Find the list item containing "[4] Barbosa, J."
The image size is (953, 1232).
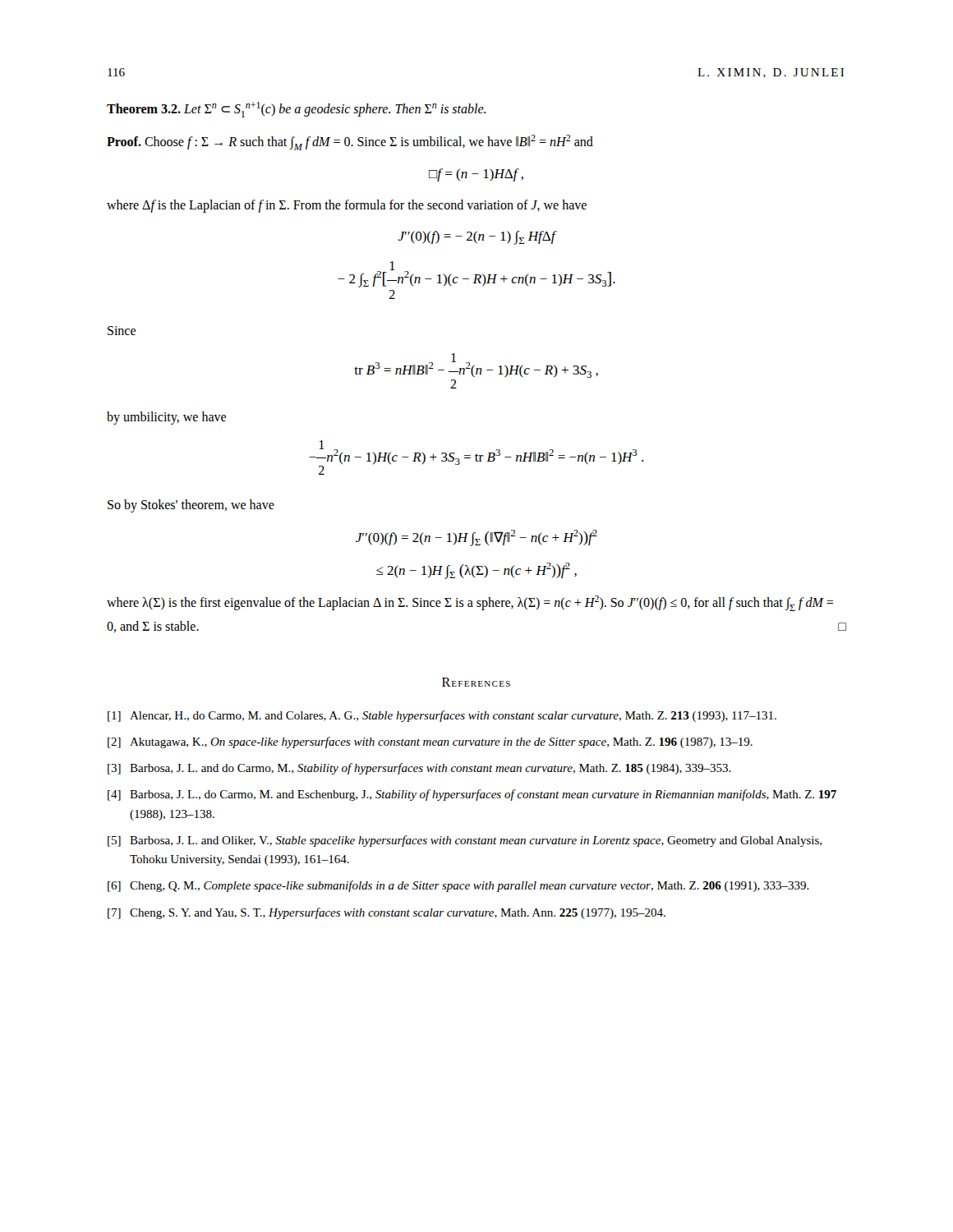pyautogui.click(x=476, y=805)
